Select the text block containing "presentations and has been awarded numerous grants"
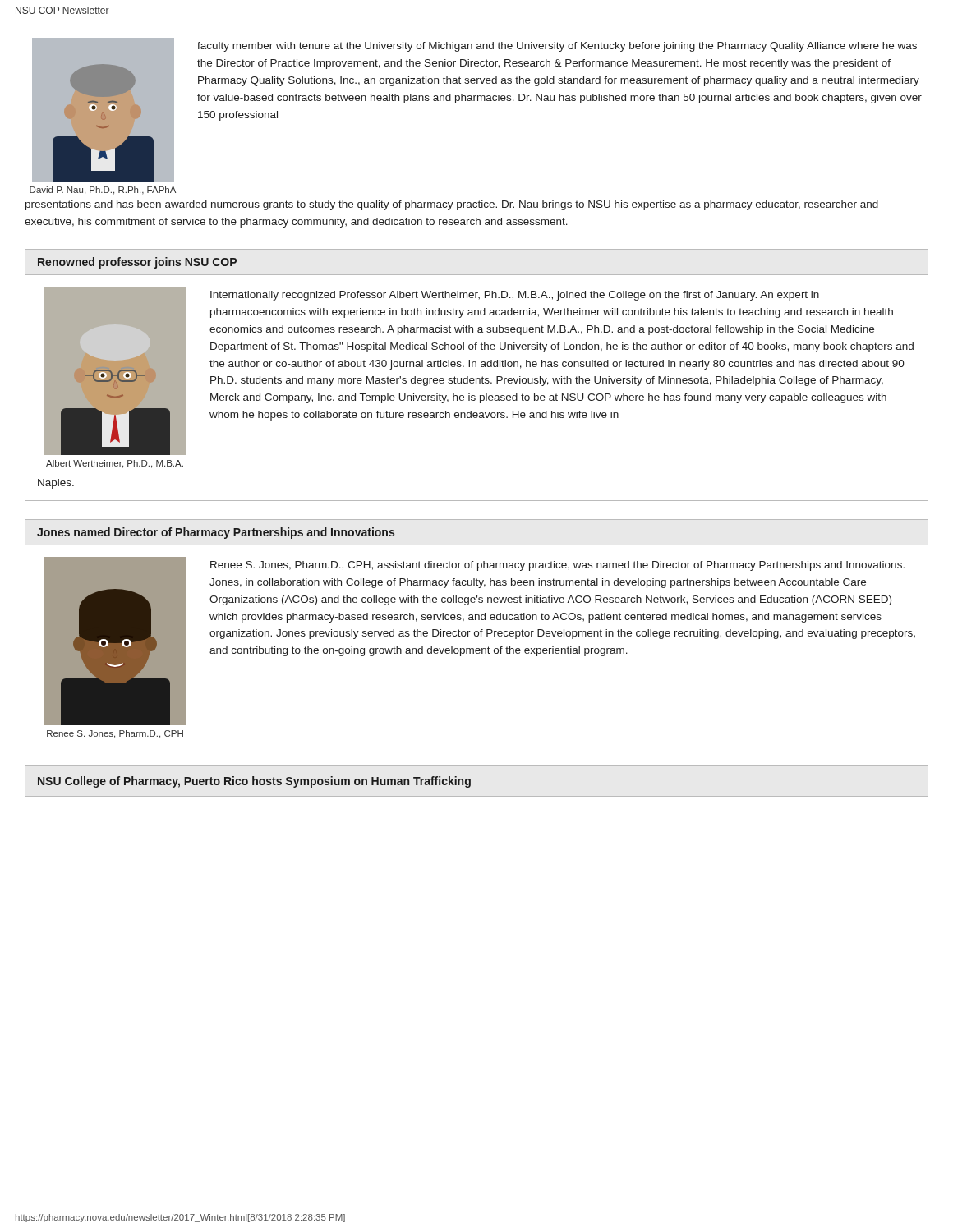The width and height of the screenshot is (953, 1232). (x=452, y=213)
